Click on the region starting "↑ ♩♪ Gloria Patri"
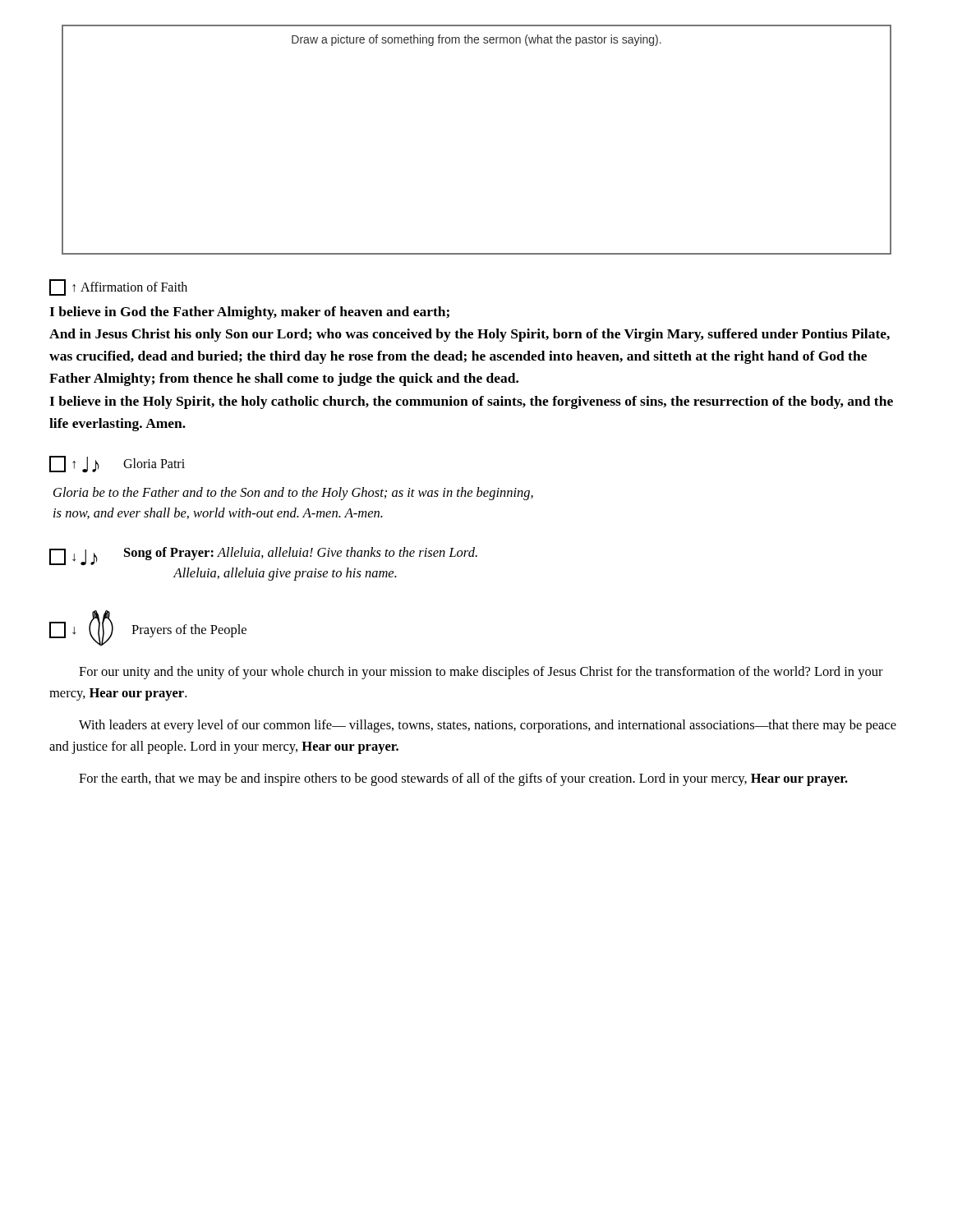Screen dimensions: 1232x953 [117, 464]
